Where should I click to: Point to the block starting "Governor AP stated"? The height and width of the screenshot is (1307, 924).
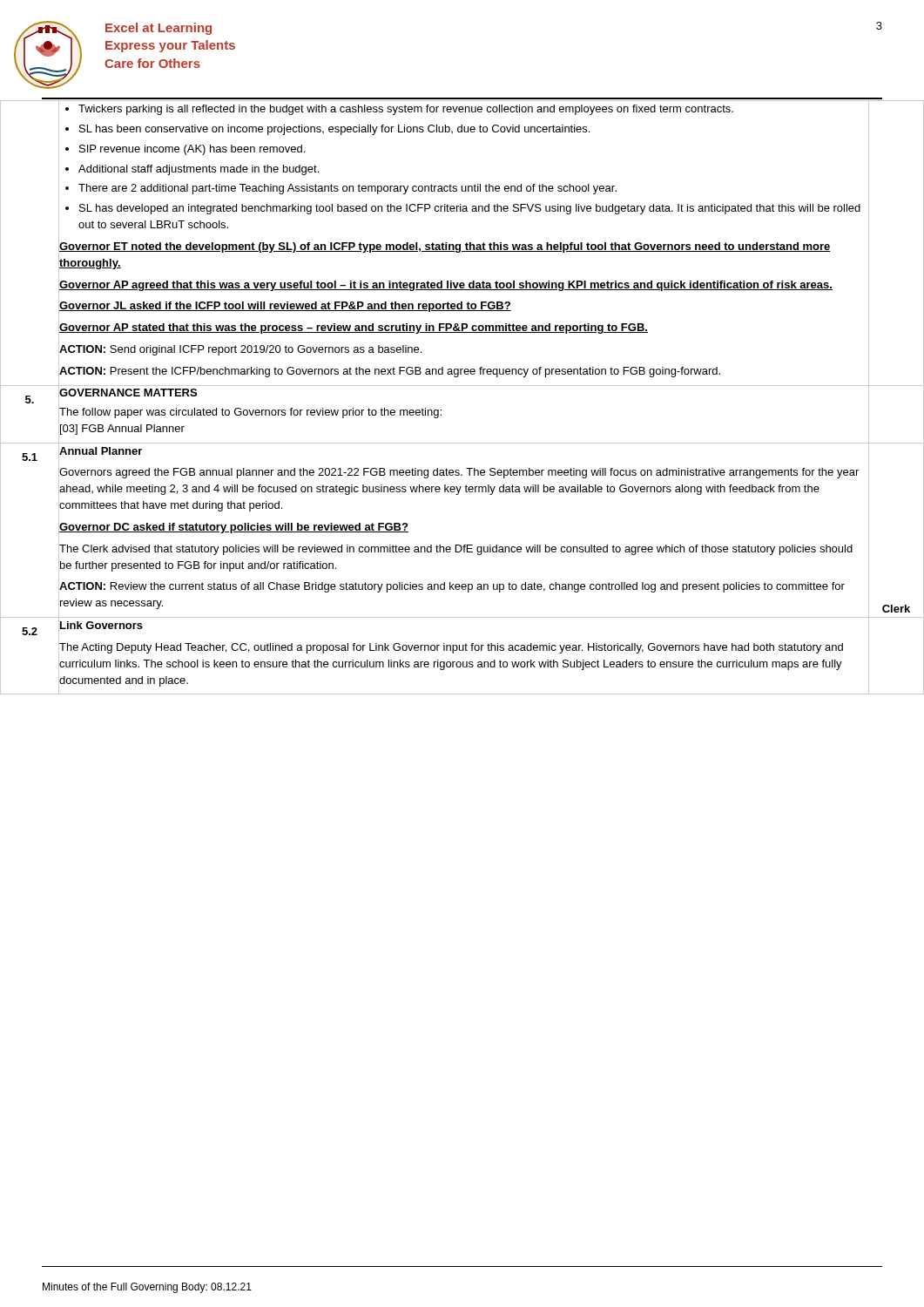[x=354, y=327]
